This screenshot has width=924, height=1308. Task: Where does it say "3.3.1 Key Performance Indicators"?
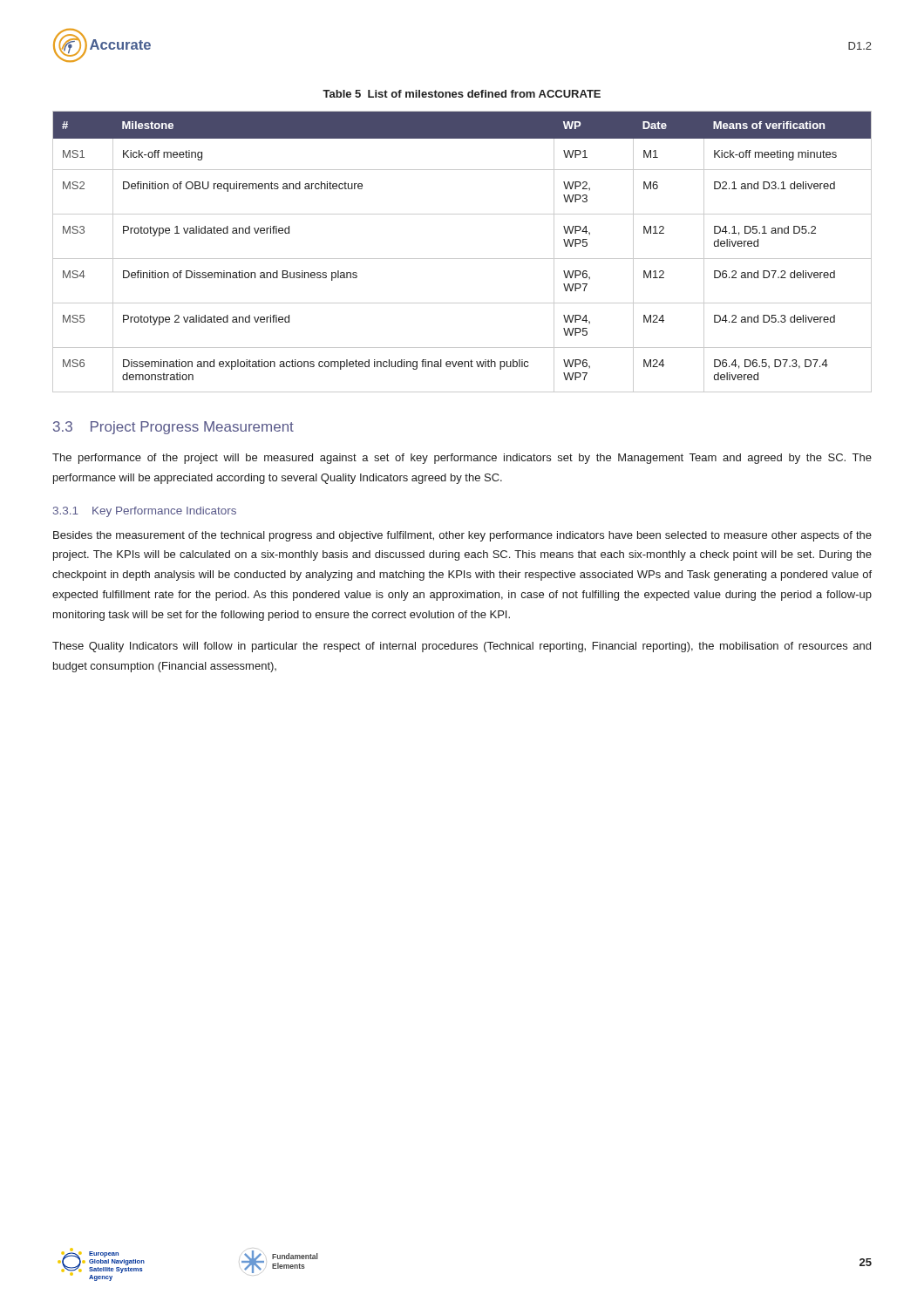(145, 510)
